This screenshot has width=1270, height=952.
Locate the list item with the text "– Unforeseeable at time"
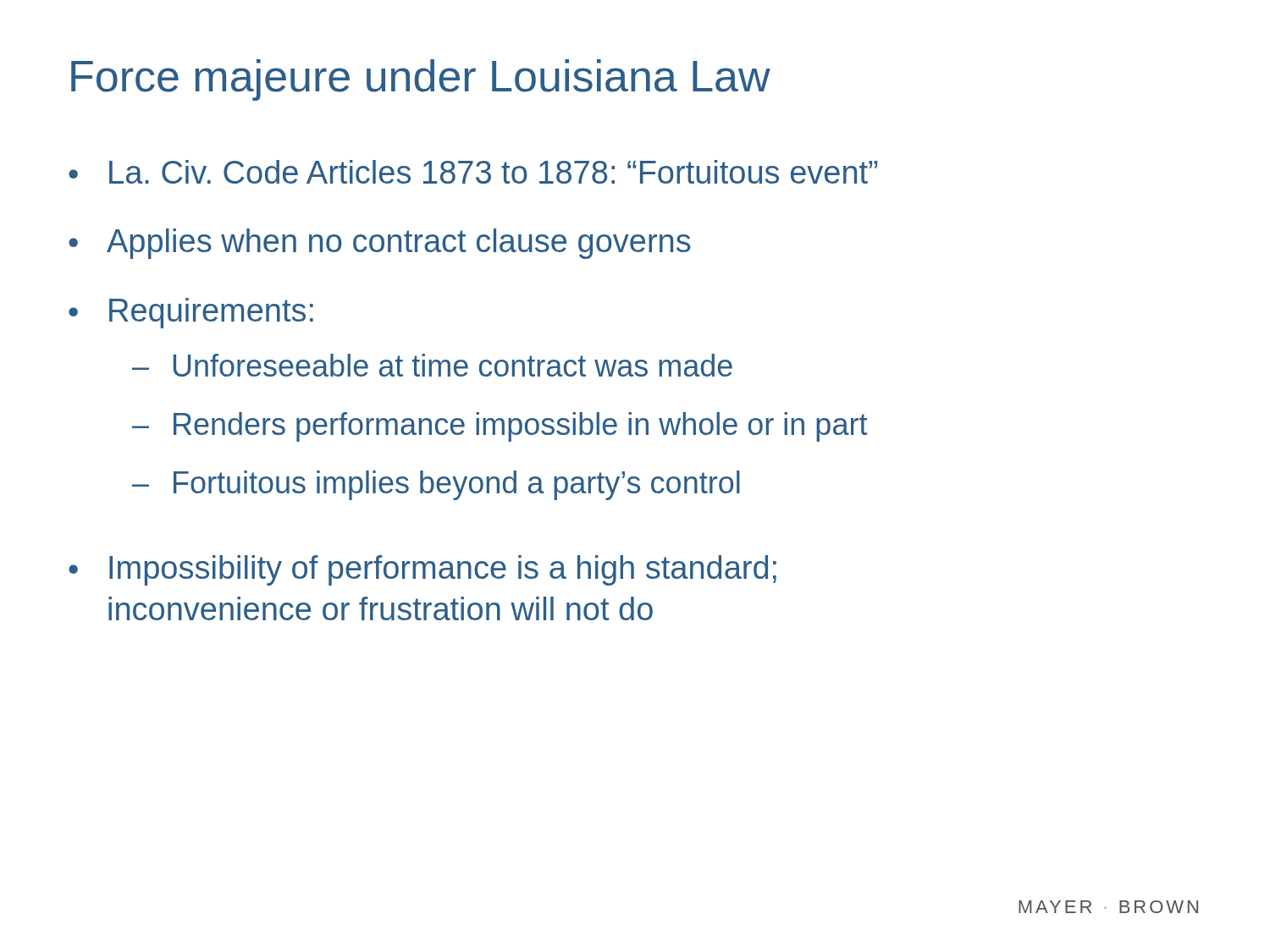(433, 367)
